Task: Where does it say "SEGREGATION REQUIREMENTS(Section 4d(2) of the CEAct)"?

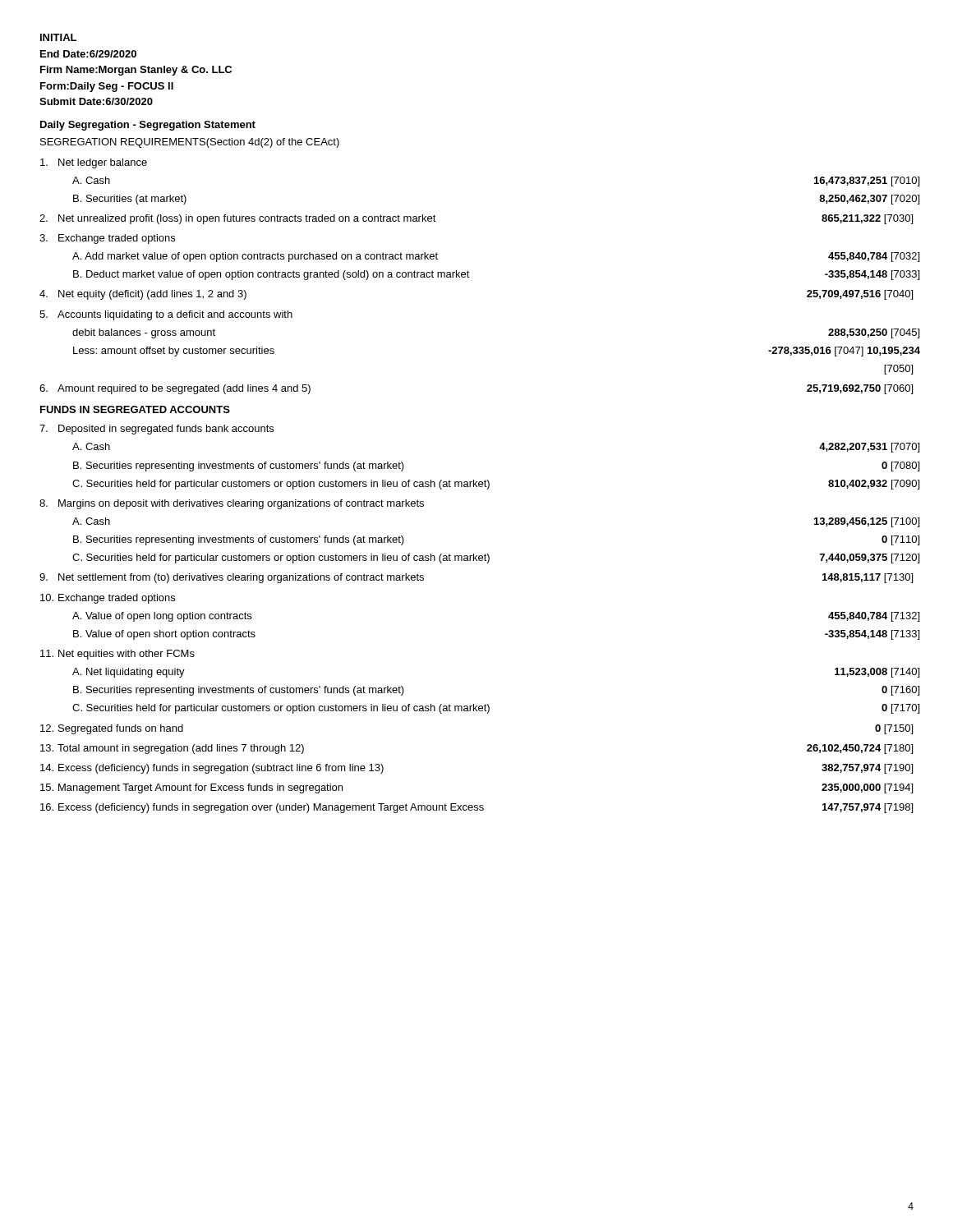Action: 190,141
